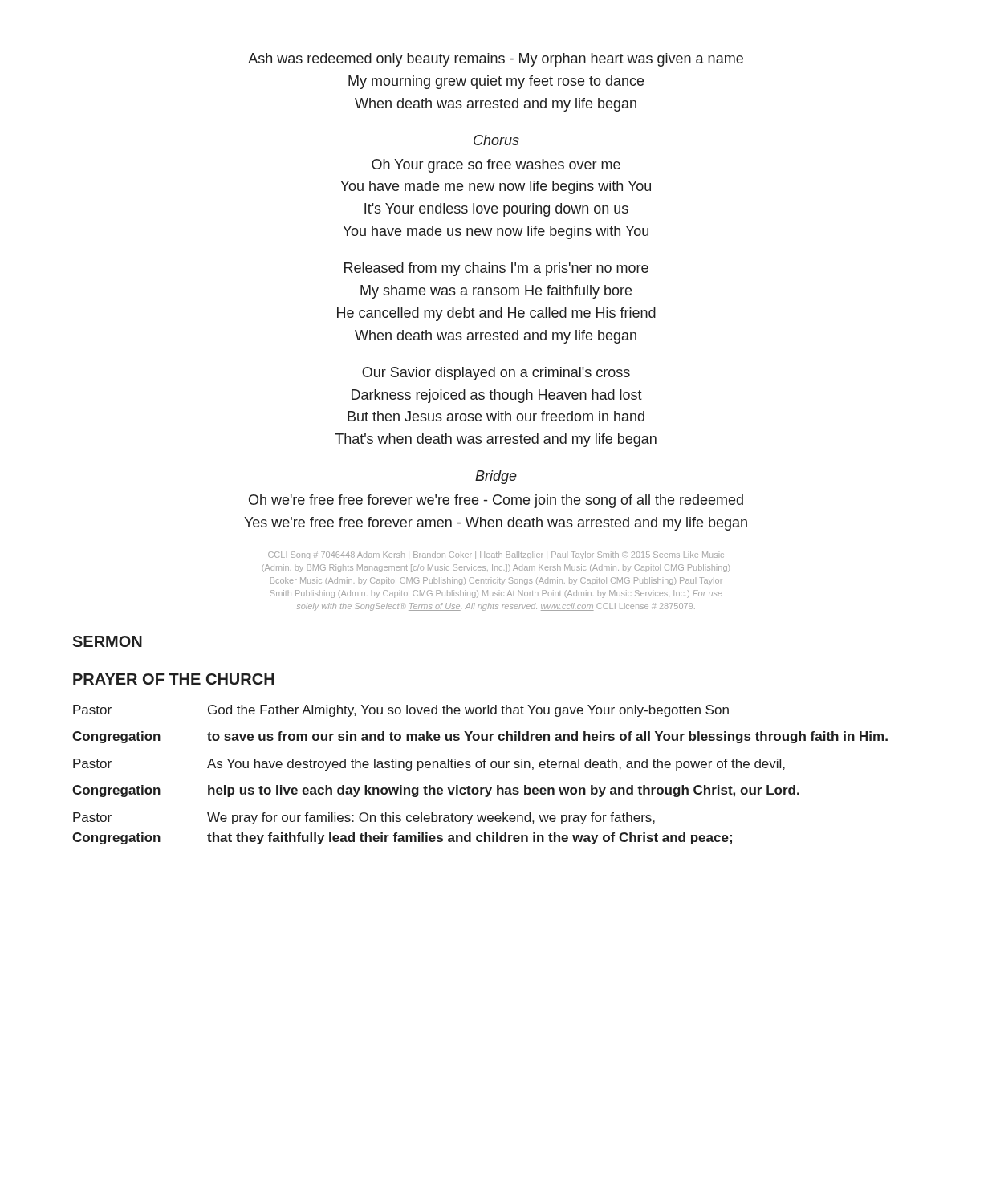Navigate to the text starting "Released from my"
Viewport: 992px width, 1204px height.
tap(496, 302)
